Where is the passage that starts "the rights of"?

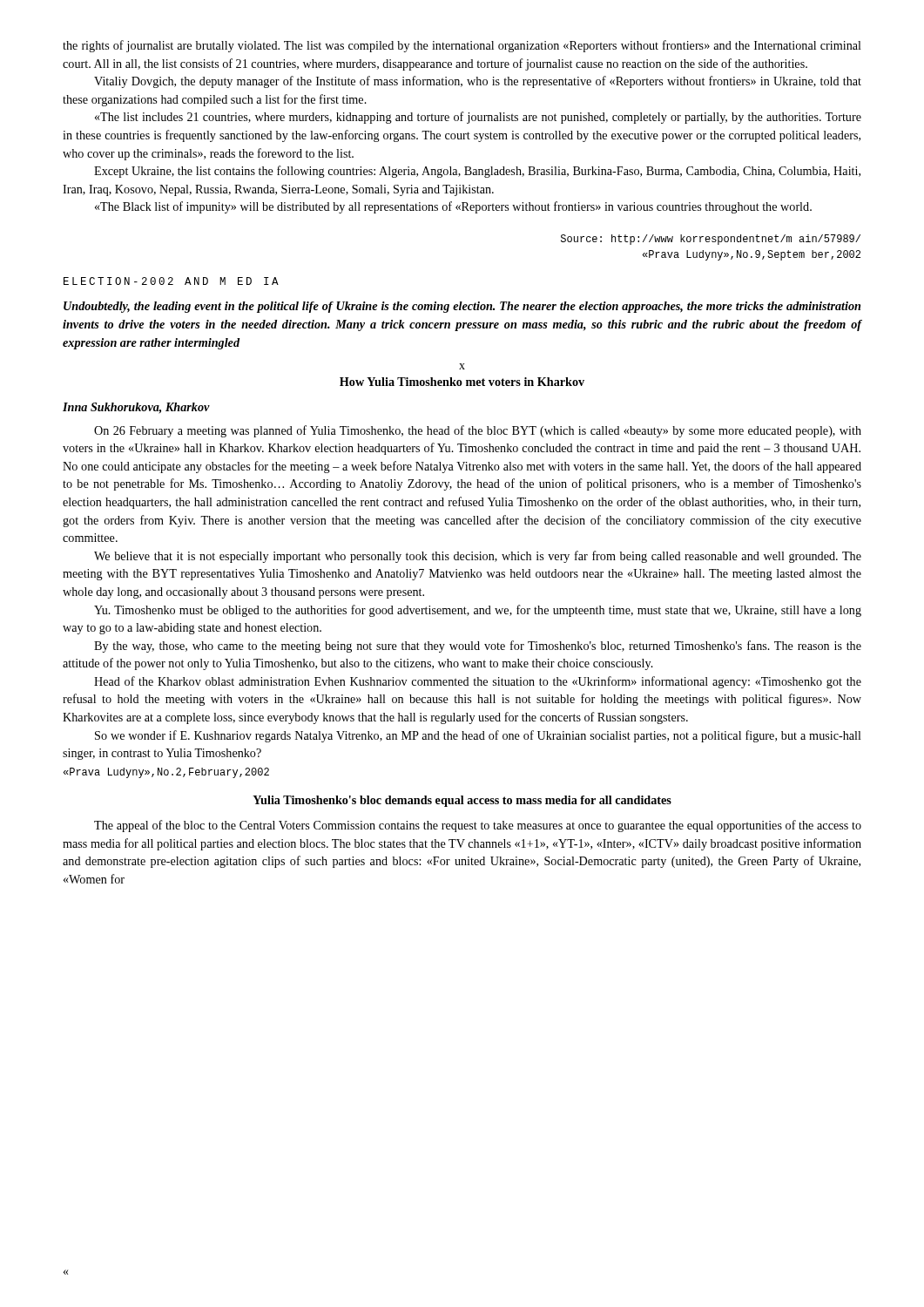462,55
